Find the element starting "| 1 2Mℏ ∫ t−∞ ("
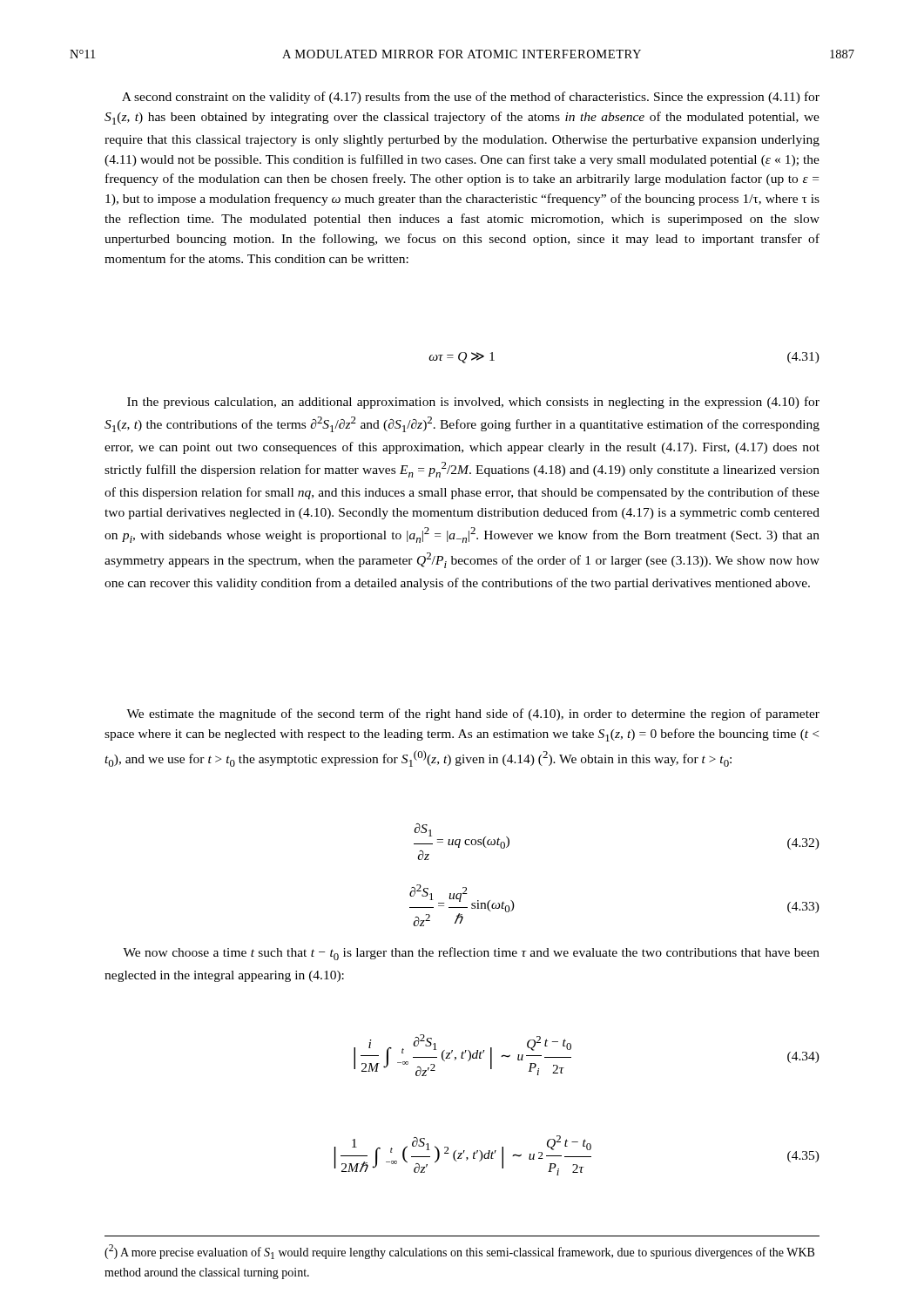 [x=462, y=1156]
